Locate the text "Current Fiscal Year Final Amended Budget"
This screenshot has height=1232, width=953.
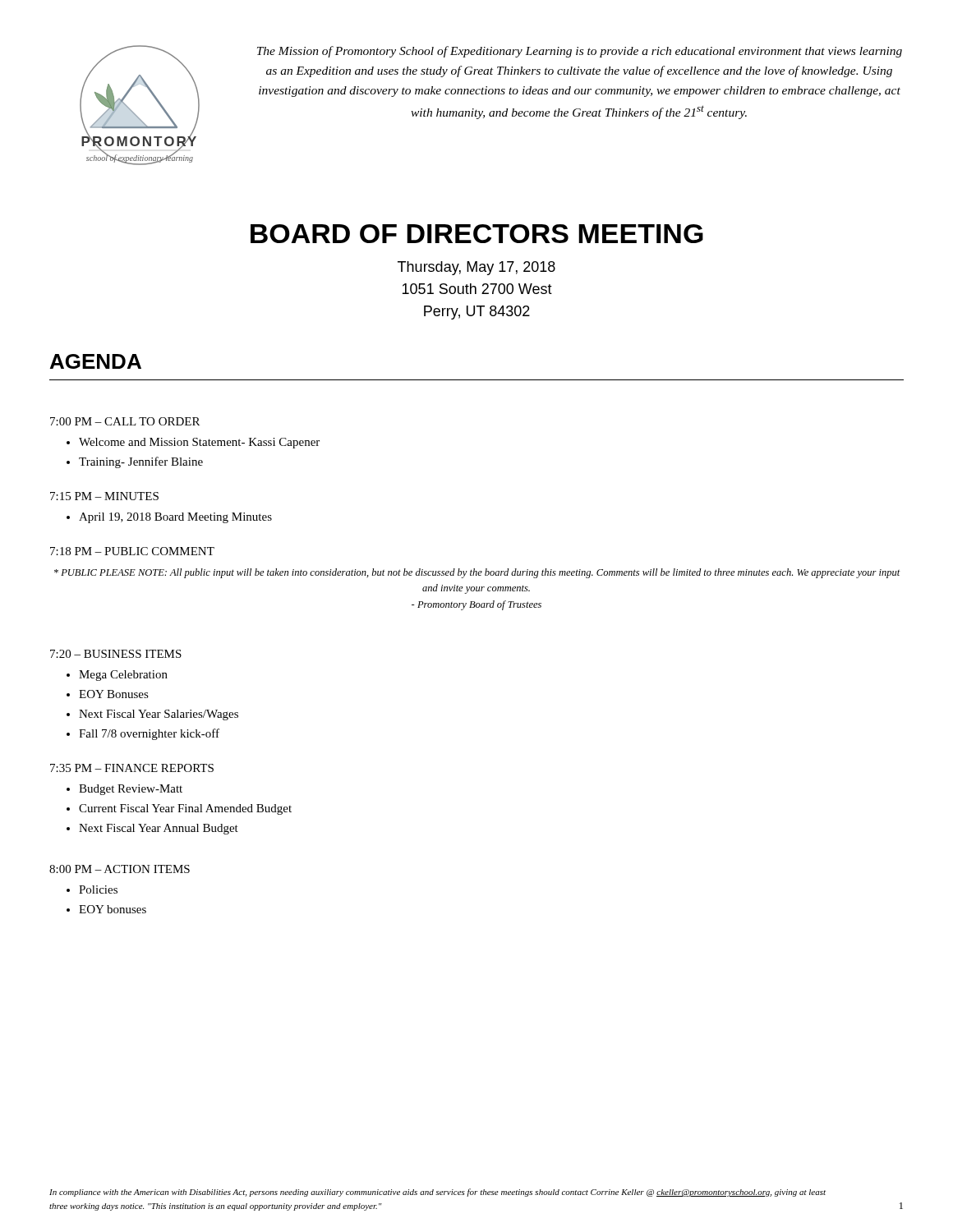coord(185,808)
